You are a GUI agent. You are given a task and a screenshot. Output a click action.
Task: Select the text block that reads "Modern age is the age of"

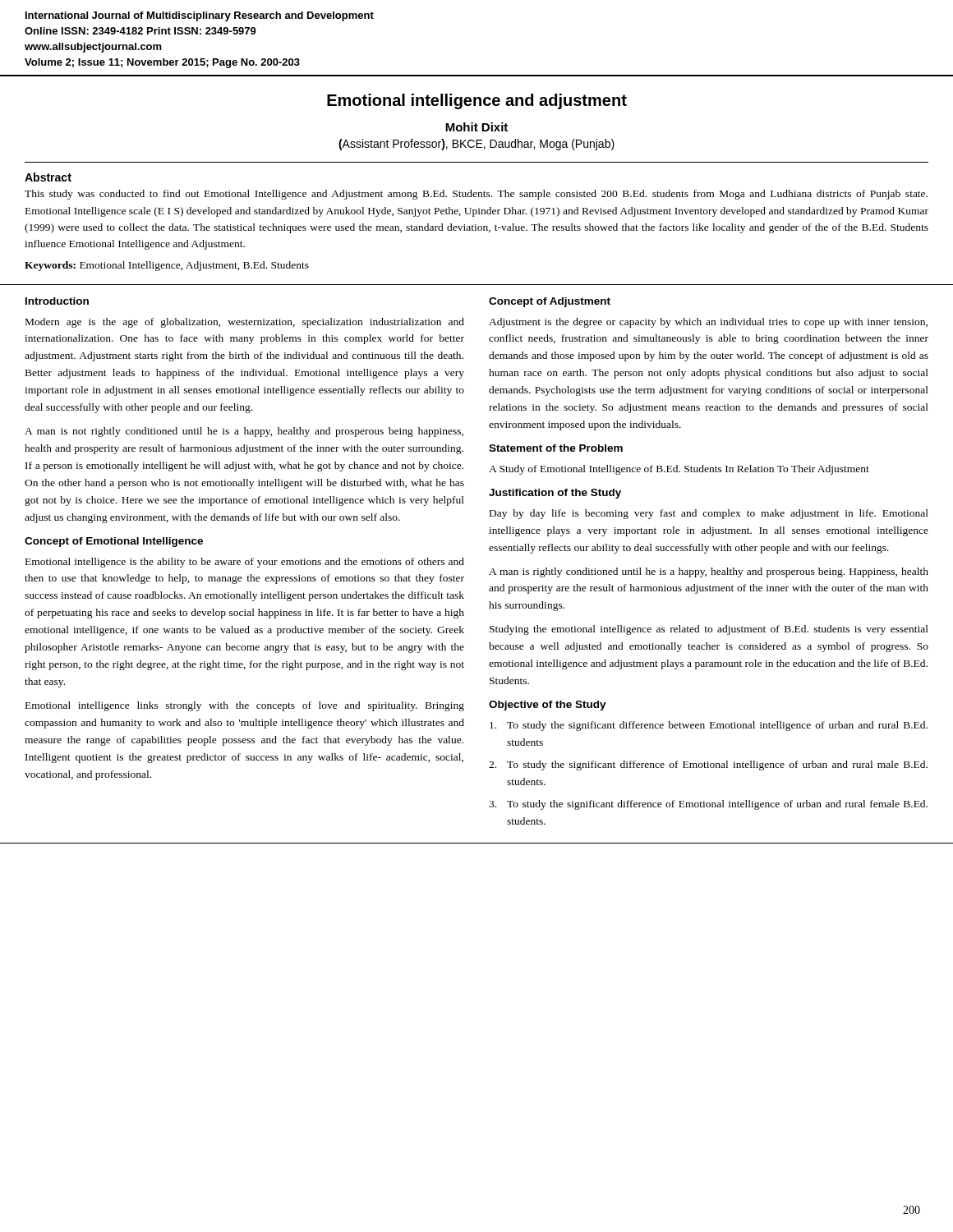pos(244,364)
